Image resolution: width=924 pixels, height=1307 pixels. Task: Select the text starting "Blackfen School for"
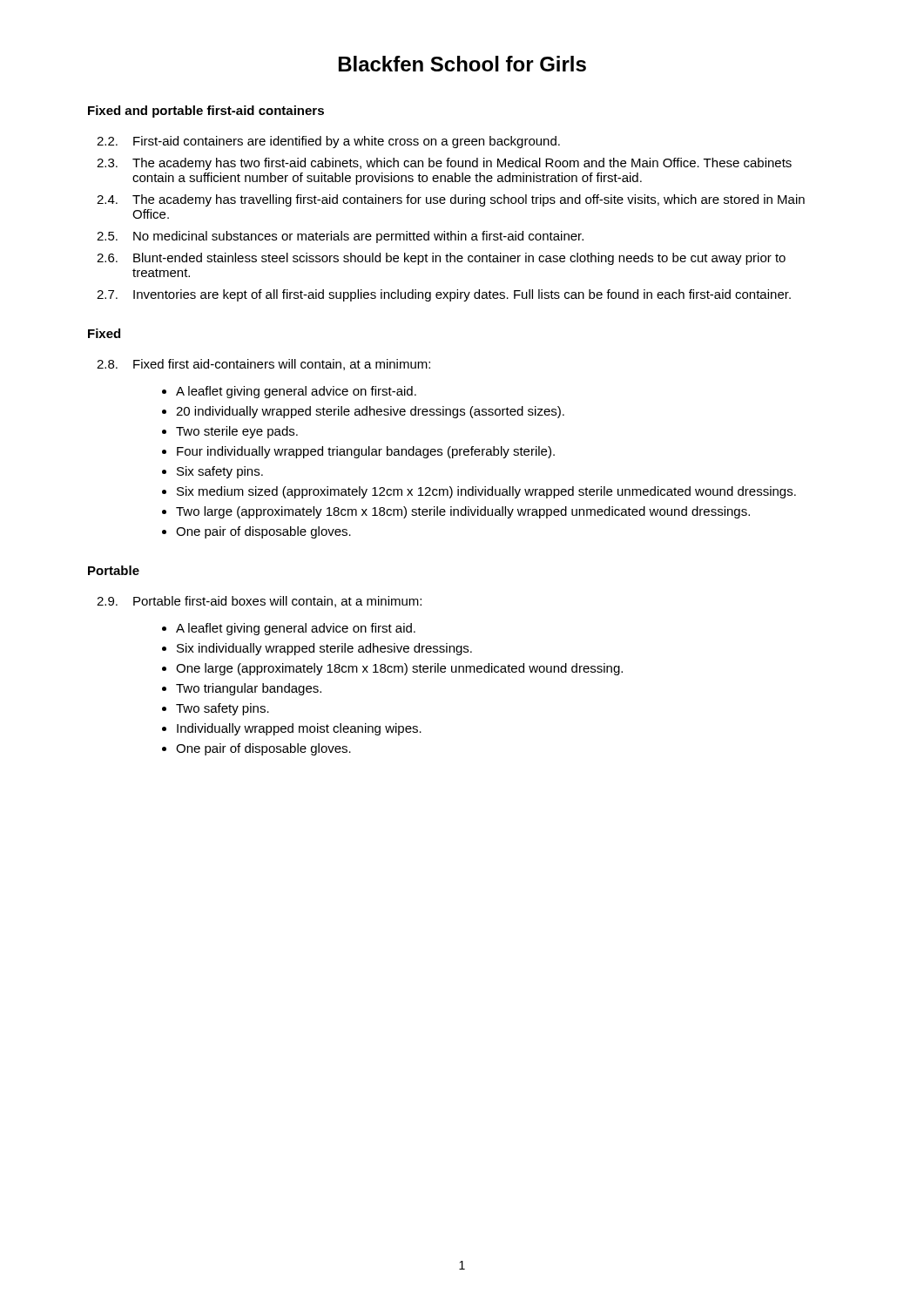click(462, 65)
